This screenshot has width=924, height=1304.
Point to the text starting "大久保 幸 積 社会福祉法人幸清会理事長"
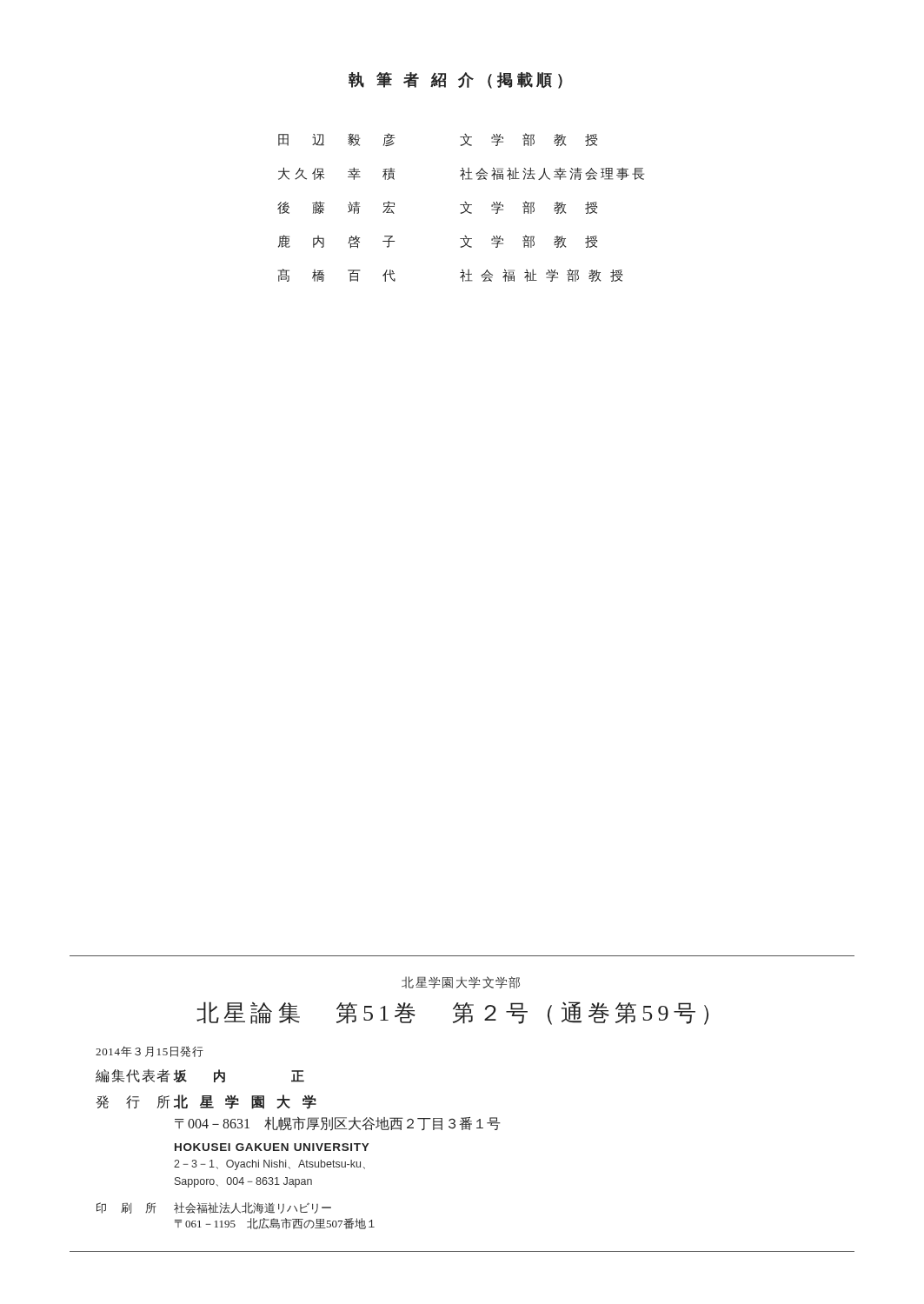tap(462, 174)
